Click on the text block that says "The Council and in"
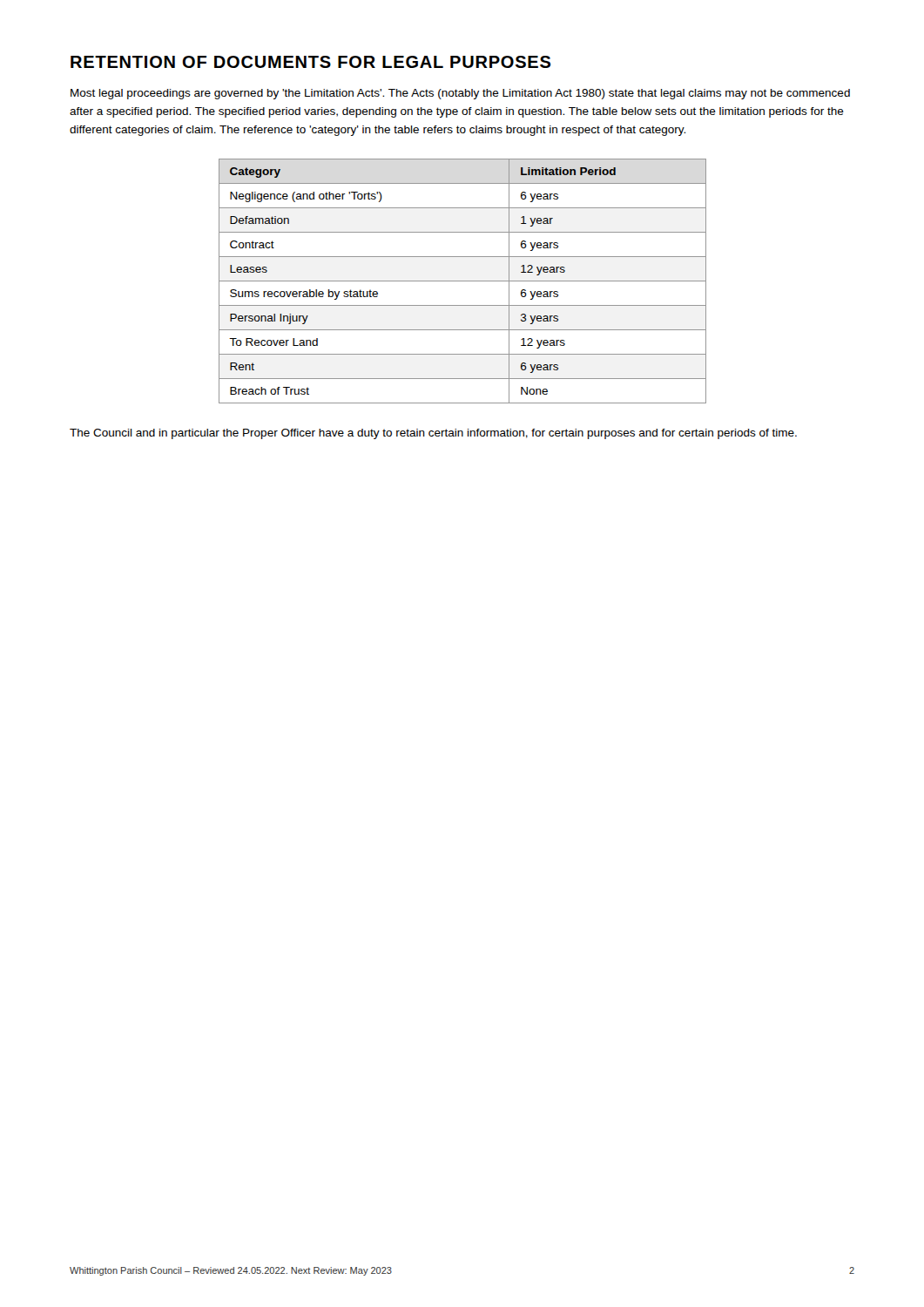This screenshot has width=924, height=1307. coord(434,432)
